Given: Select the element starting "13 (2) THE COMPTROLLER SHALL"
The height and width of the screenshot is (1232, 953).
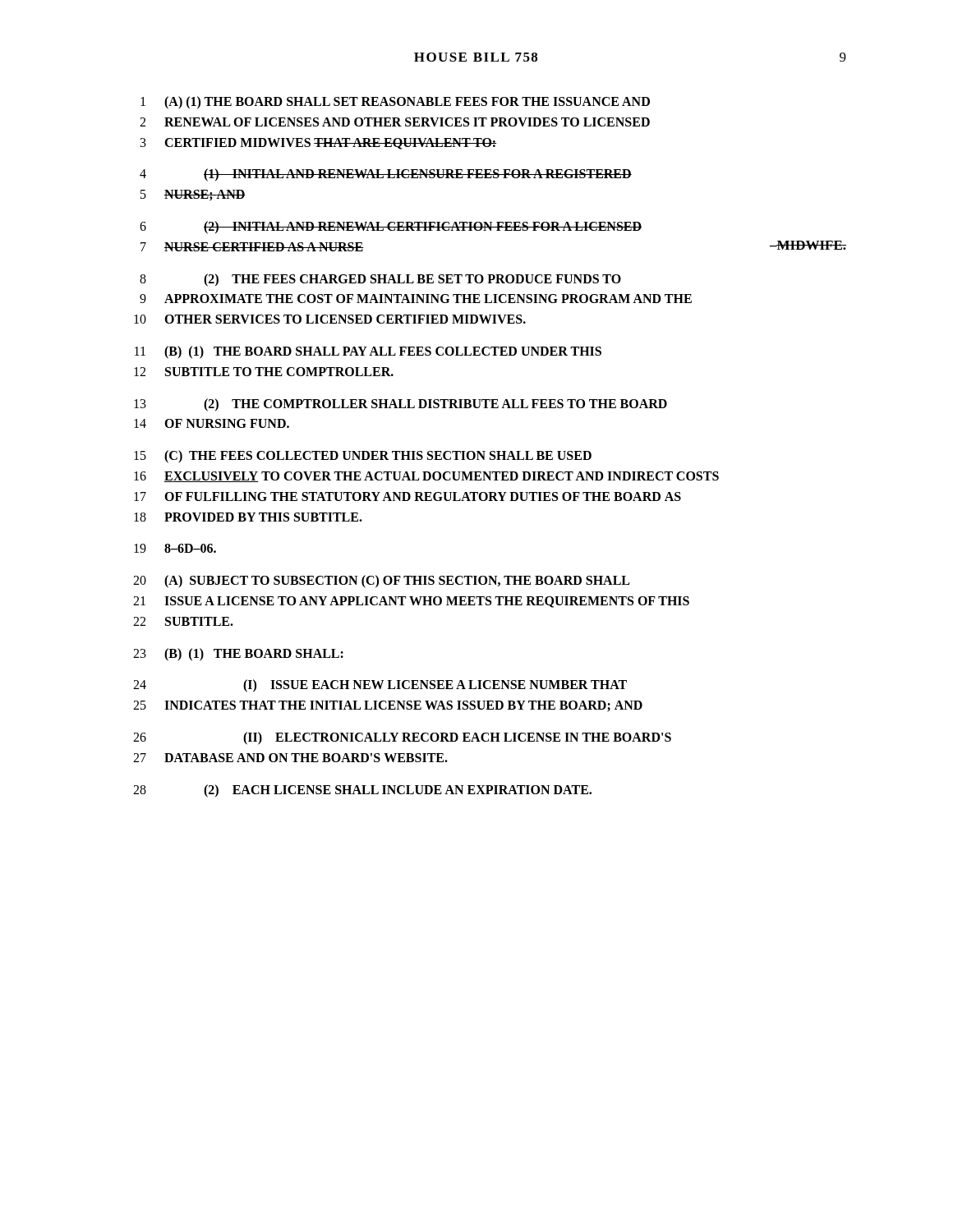Looking at the screenshot, I should coord(476,414).
